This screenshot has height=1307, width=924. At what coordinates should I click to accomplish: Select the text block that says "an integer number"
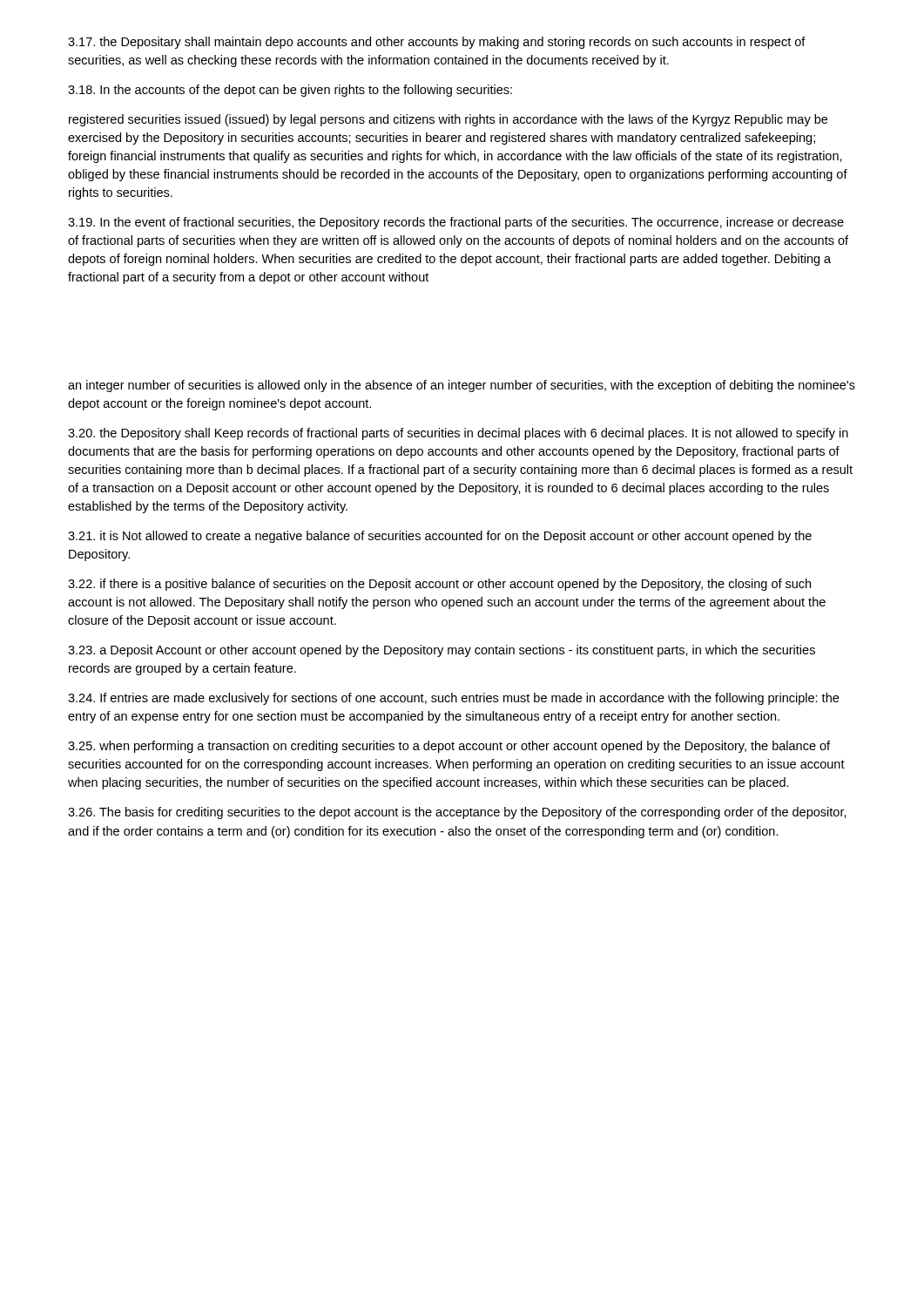[x=462, y=394]
